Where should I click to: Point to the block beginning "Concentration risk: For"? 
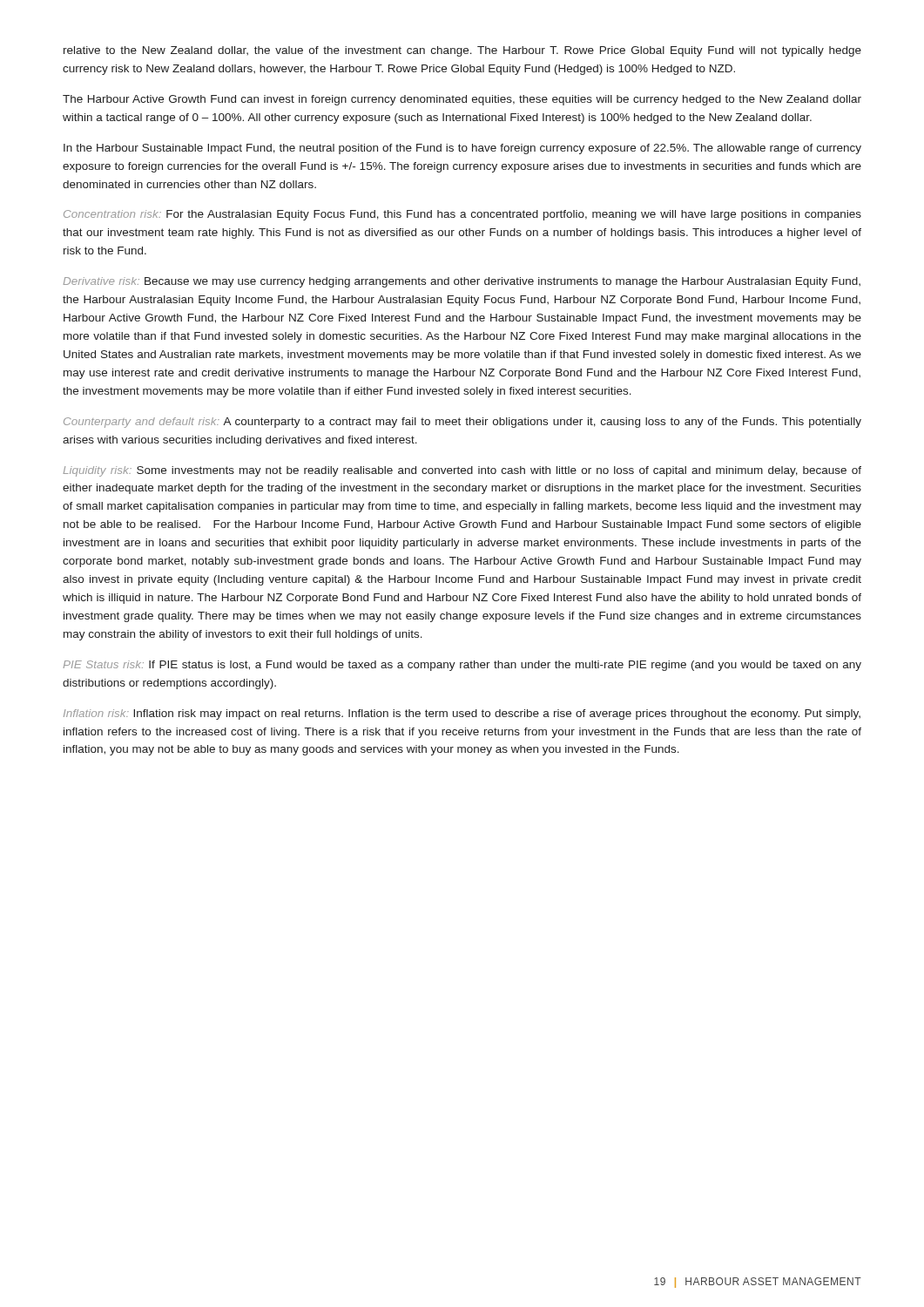[462, 233]
